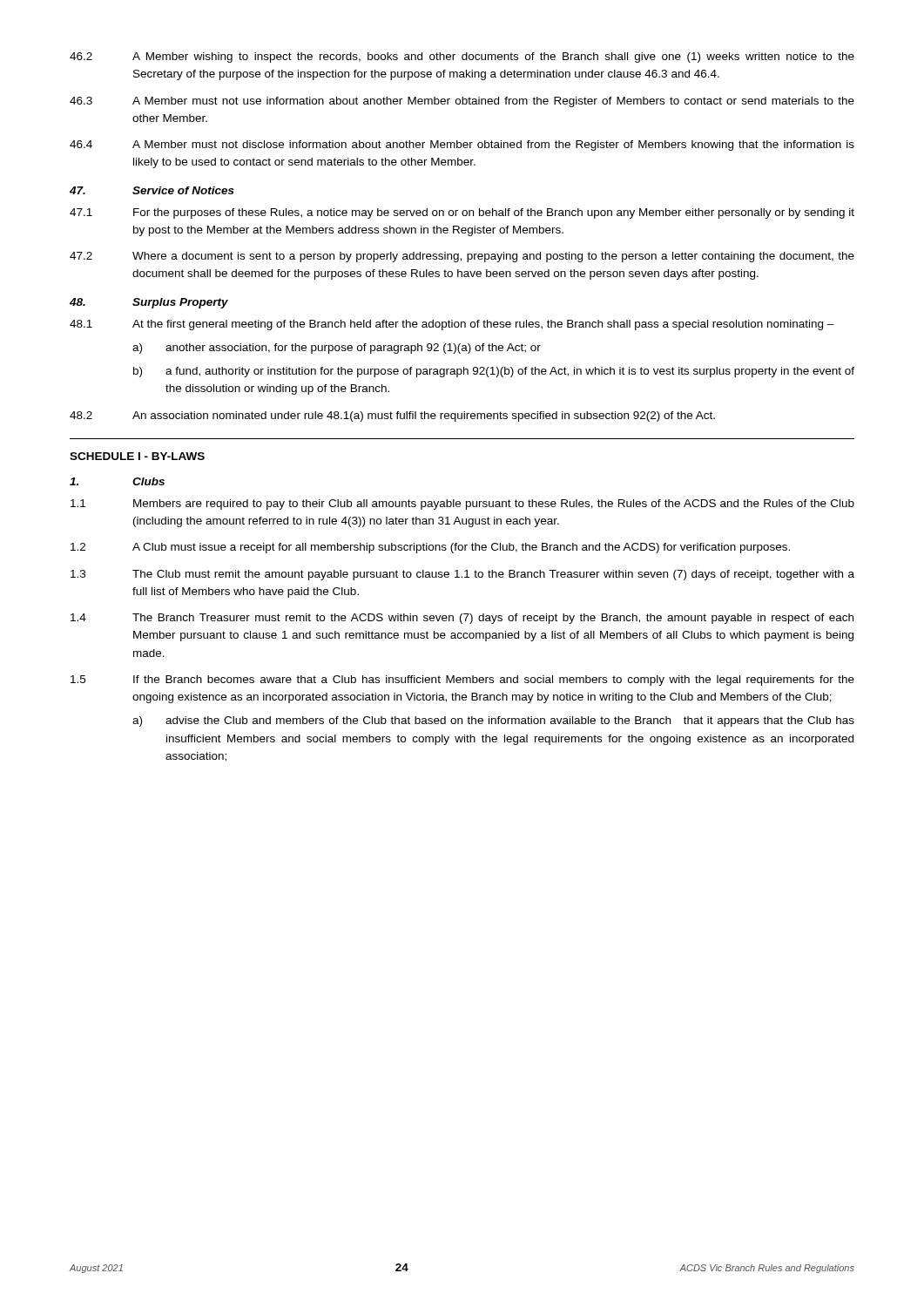Image resolution: width=924 pixels, height=1307 pixels.
Task: Click the section header that begins "47. Service of"
Action: pos(152,190)
